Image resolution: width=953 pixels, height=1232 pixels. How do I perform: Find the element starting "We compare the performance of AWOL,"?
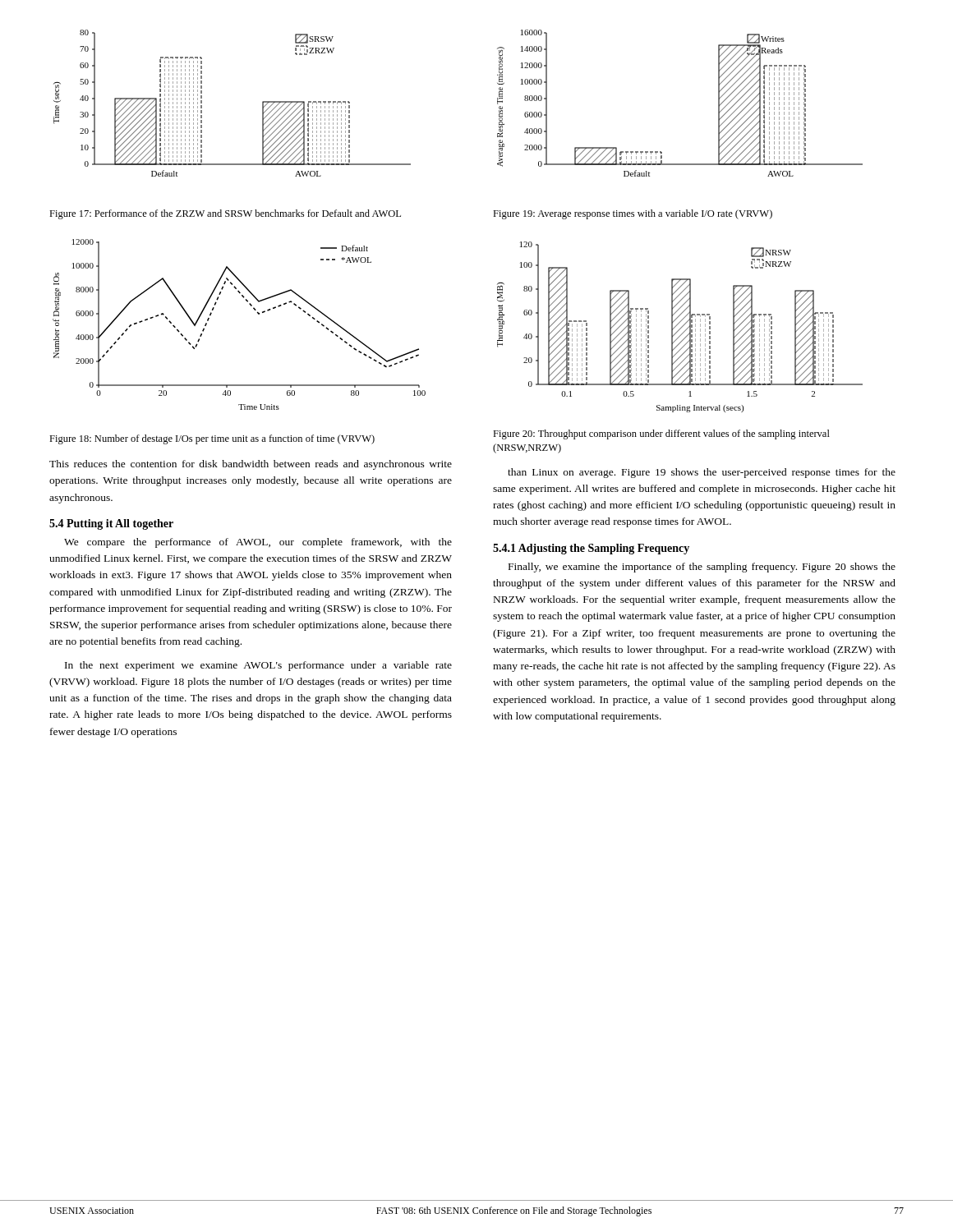pyautogui.click(x=251, y=591)
